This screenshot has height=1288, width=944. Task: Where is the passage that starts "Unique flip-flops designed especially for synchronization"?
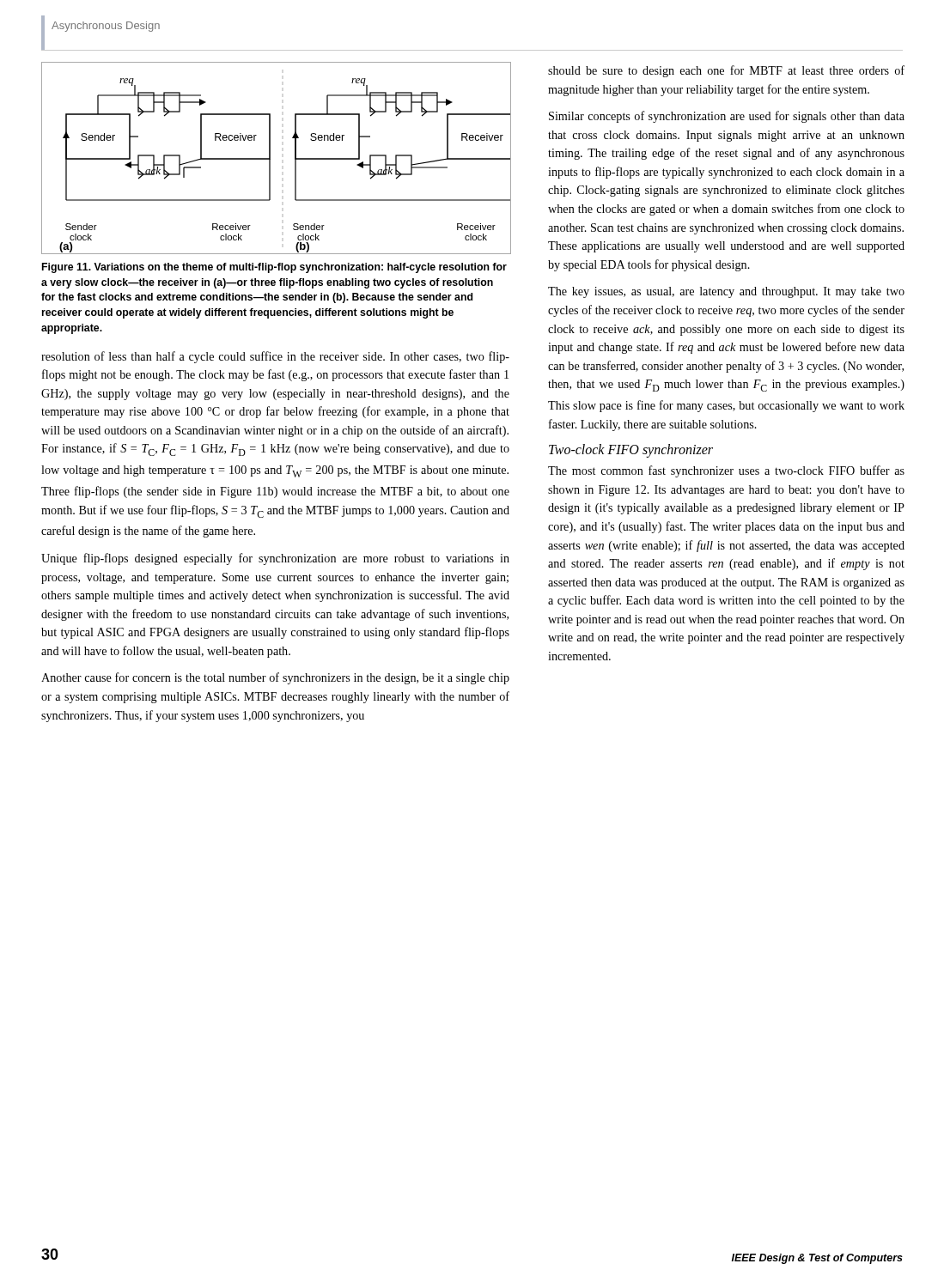point(275,604)
